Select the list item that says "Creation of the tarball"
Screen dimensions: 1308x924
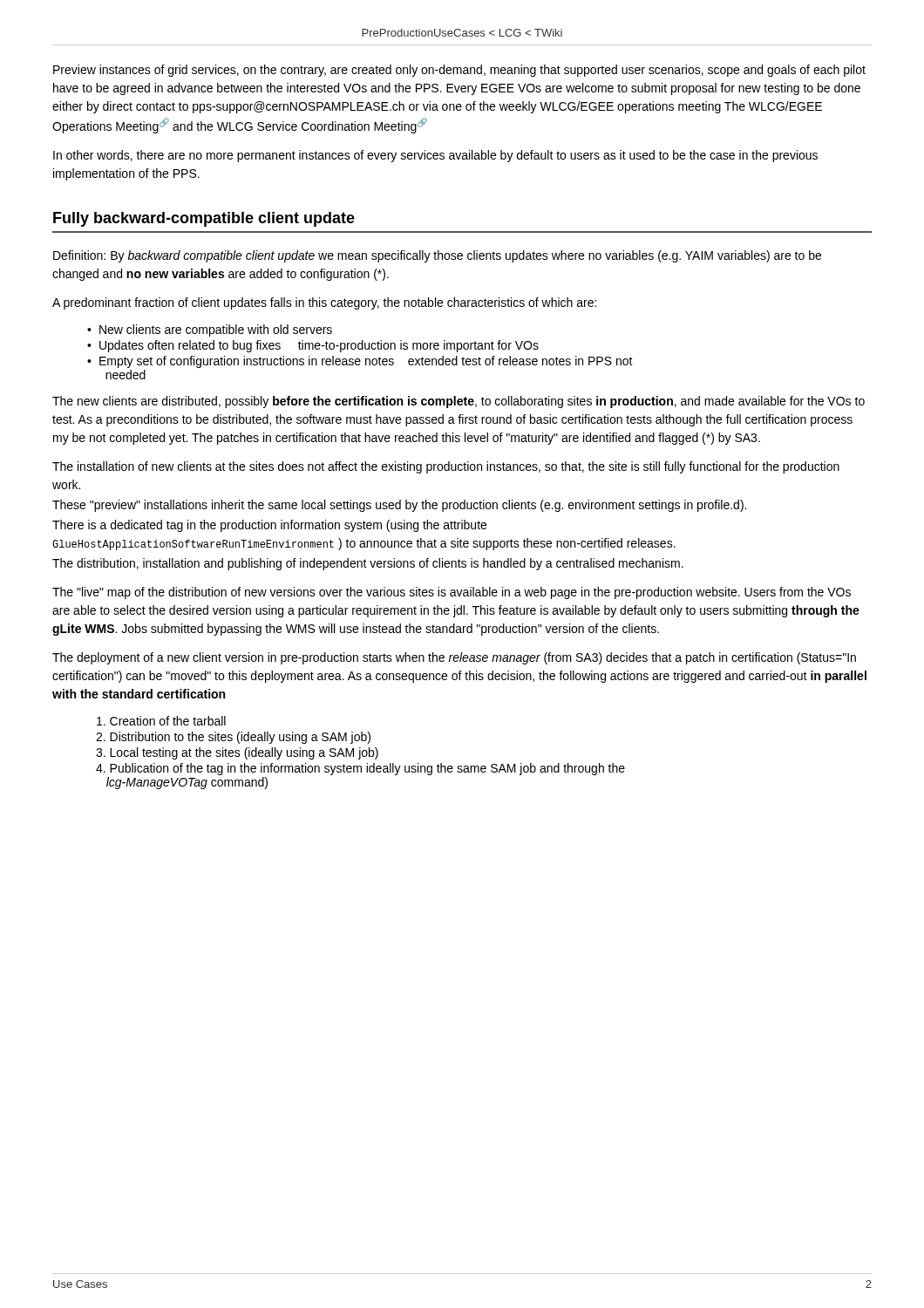[161, 721]
